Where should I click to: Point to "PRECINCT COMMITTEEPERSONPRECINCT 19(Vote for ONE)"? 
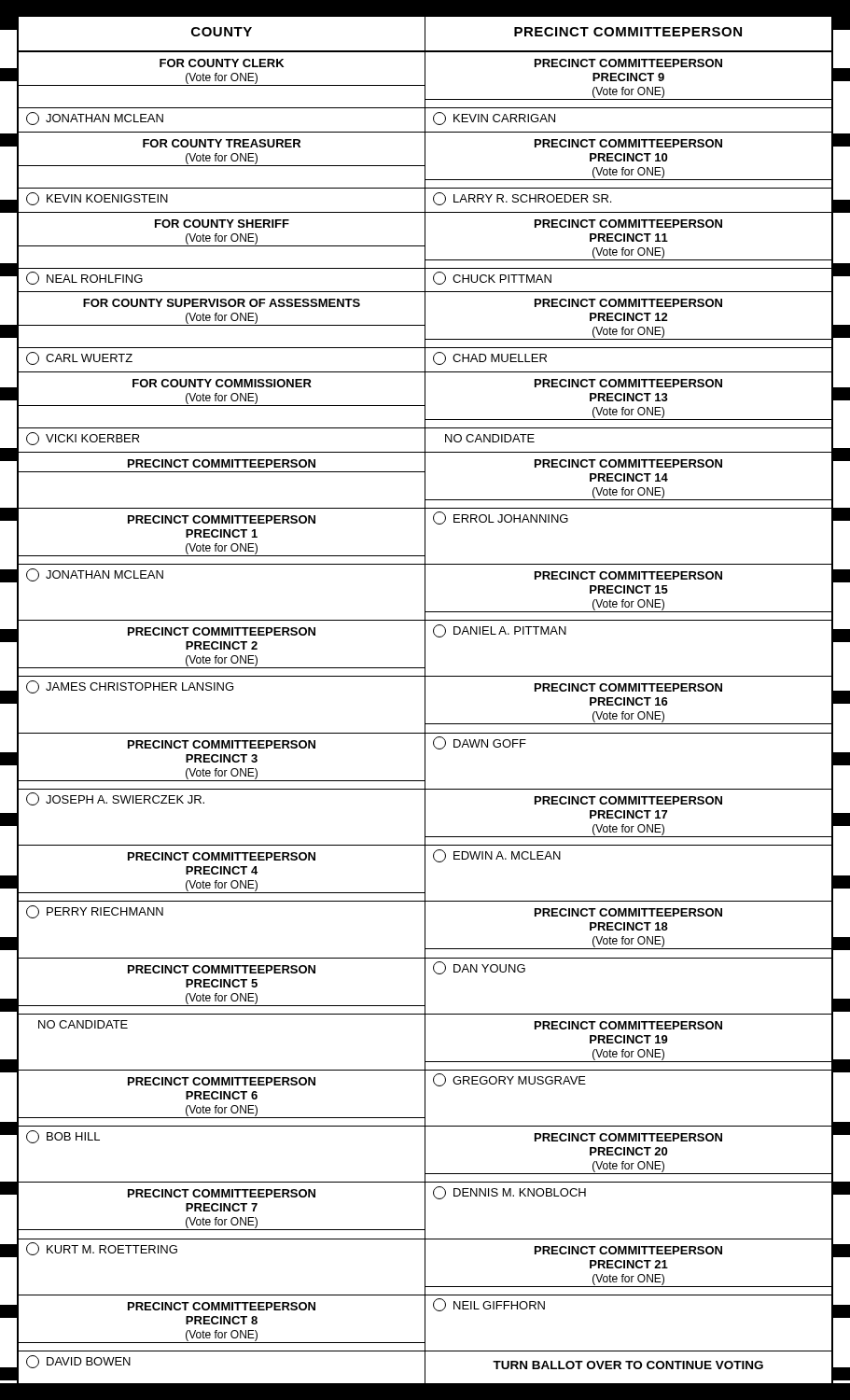(x=628, y=1039)
